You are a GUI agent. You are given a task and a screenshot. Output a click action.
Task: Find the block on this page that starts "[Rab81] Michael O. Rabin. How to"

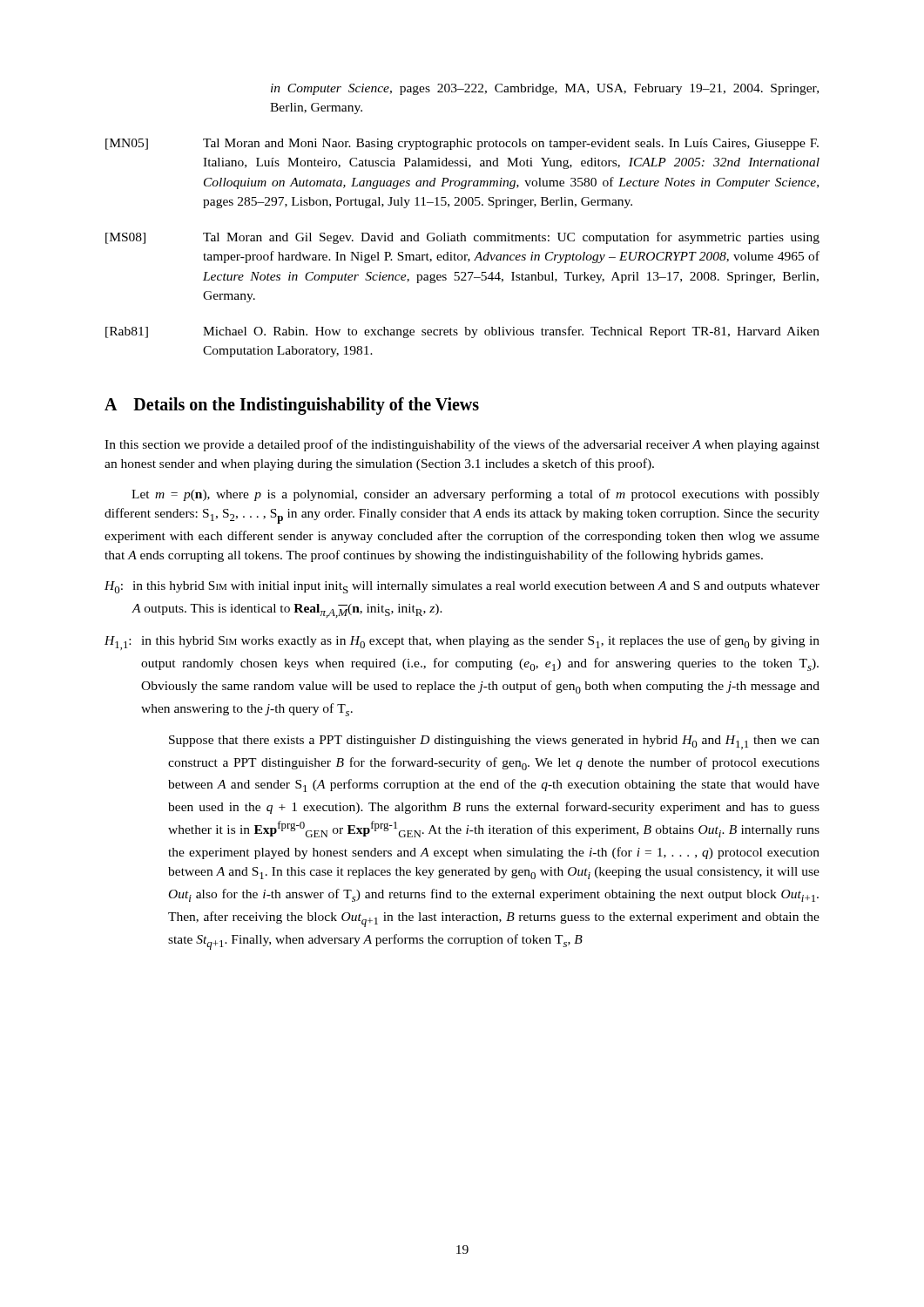(x=462, y=341)
